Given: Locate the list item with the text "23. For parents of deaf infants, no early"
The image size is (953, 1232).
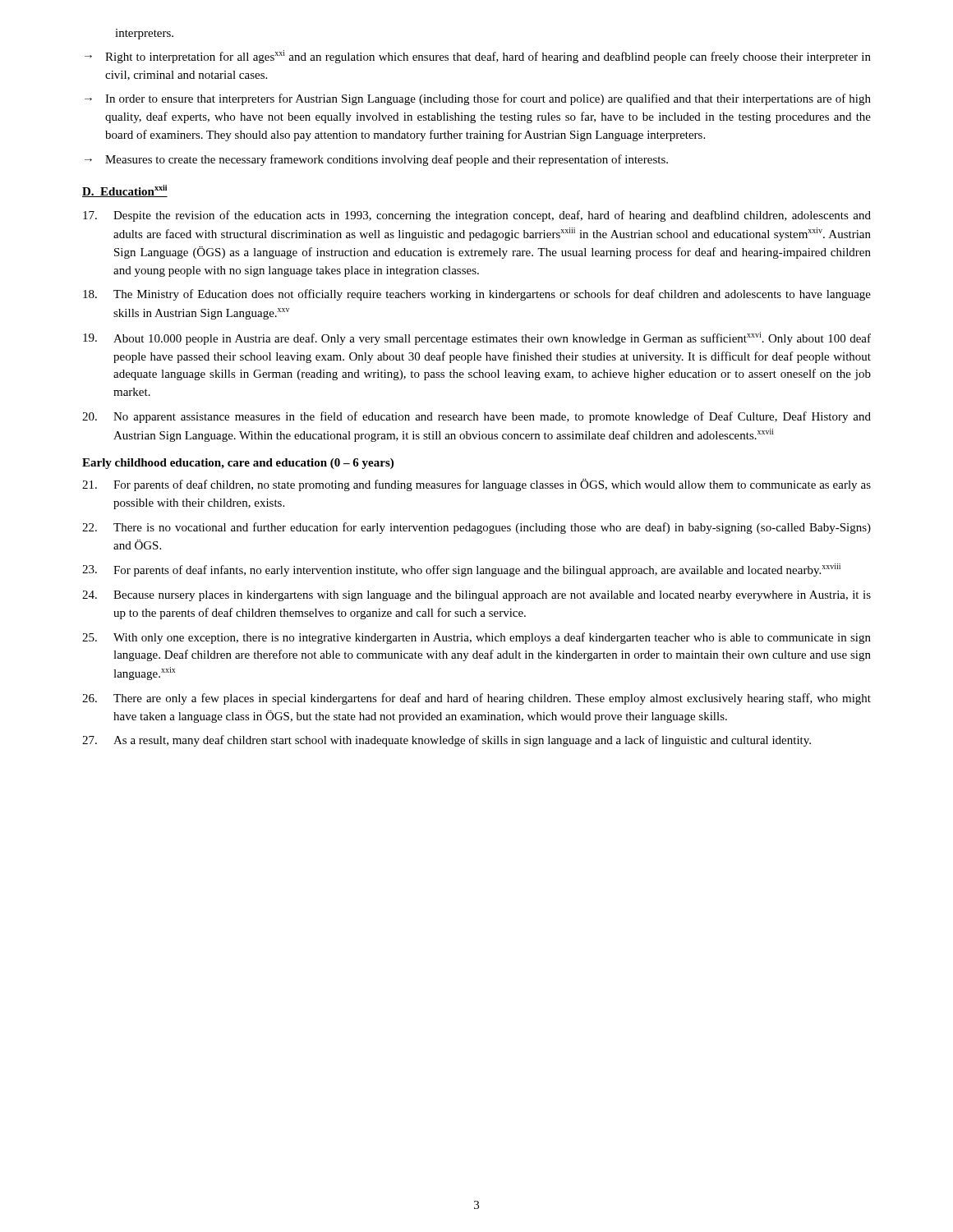Looking at the screenshot, I should 476,571.
